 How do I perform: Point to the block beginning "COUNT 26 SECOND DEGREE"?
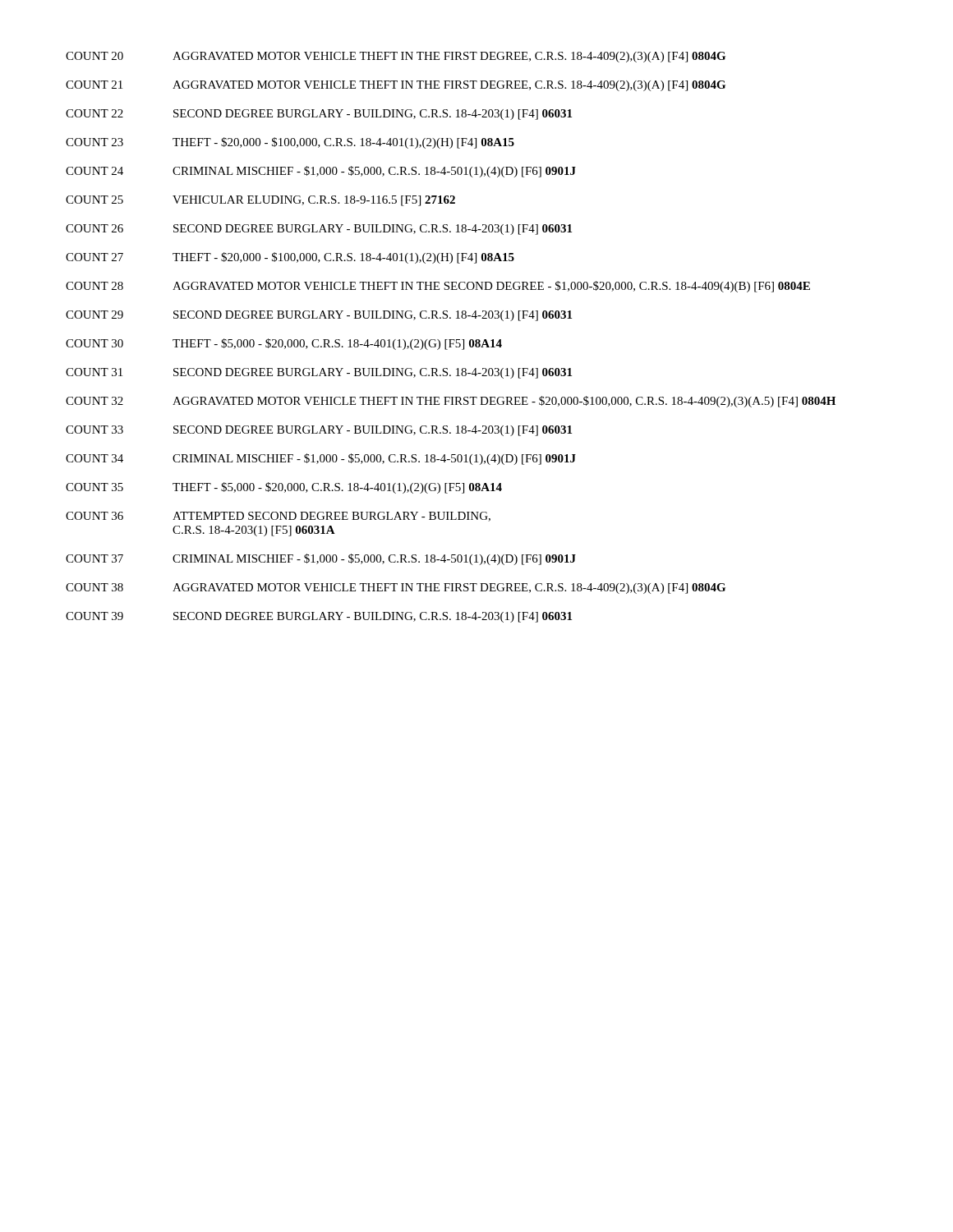[476, 229]
